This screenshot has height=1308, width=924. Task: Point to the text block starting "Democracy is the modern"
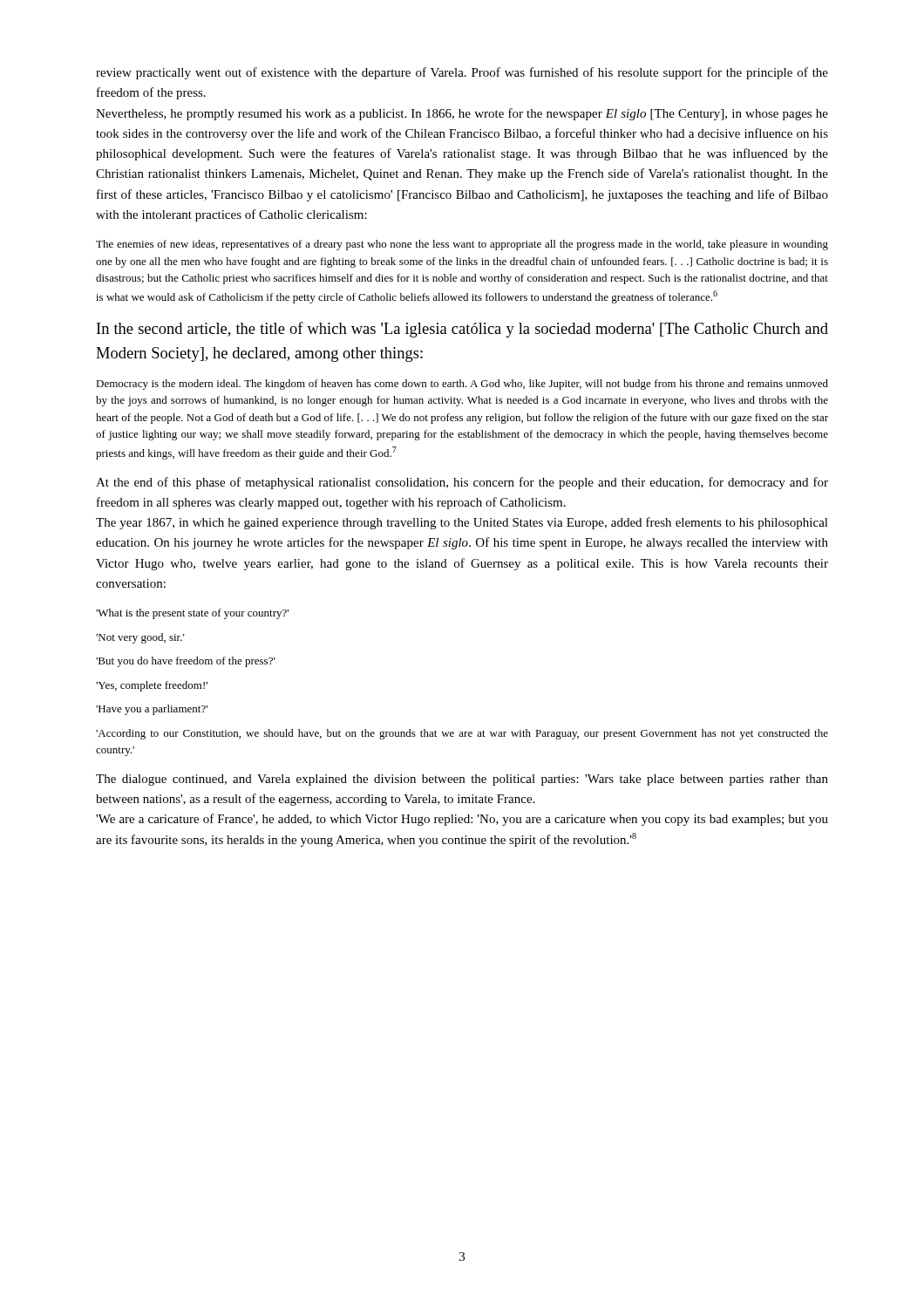pos(462,418)
